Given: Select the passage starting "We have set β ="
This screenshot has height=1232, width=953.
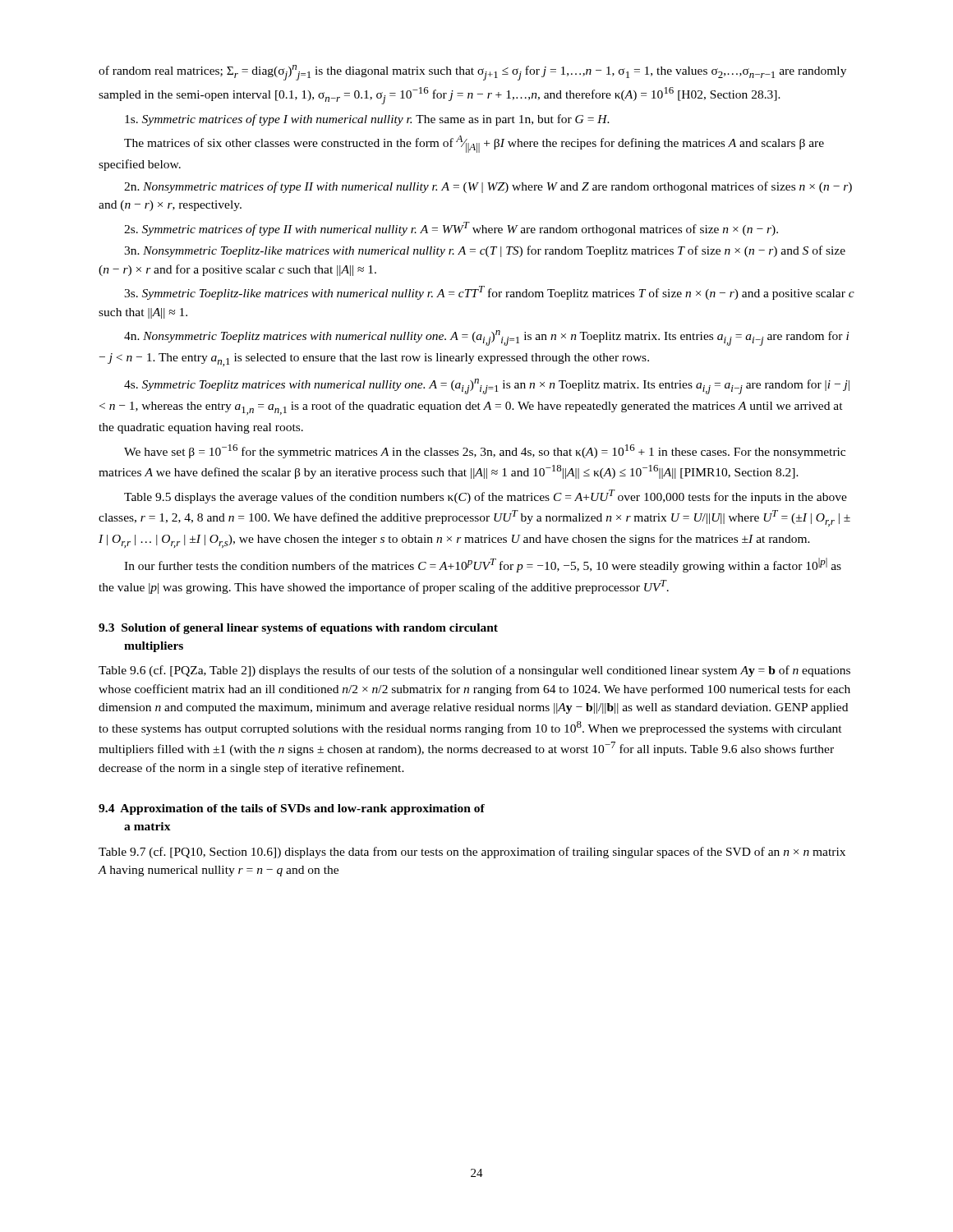Looking at the screenshot, I should coord(476,461).
